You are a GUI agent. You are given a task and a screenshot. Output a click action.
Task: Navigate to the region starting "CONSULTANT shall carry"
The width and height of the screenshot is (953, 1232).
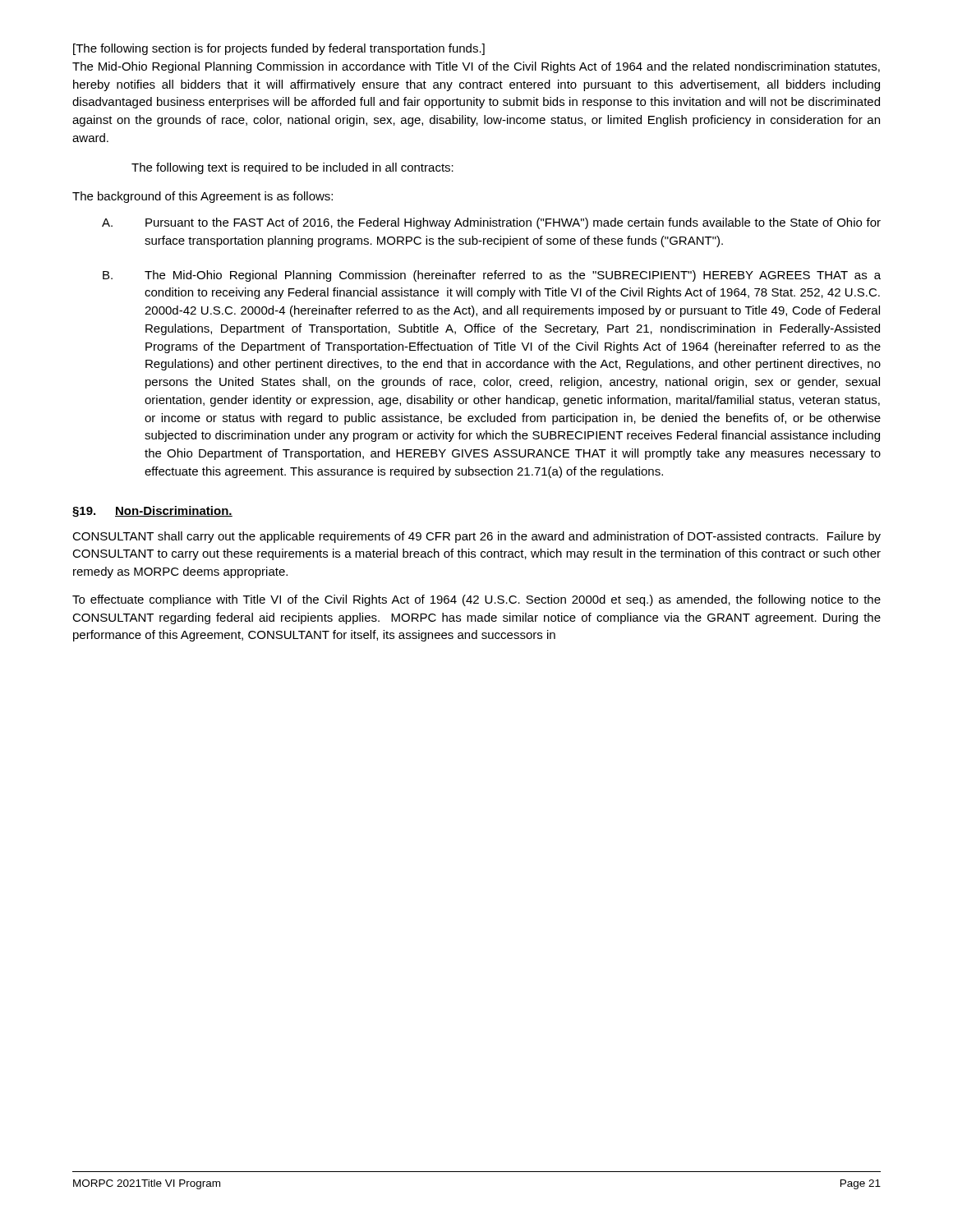(x=476, y=553)
